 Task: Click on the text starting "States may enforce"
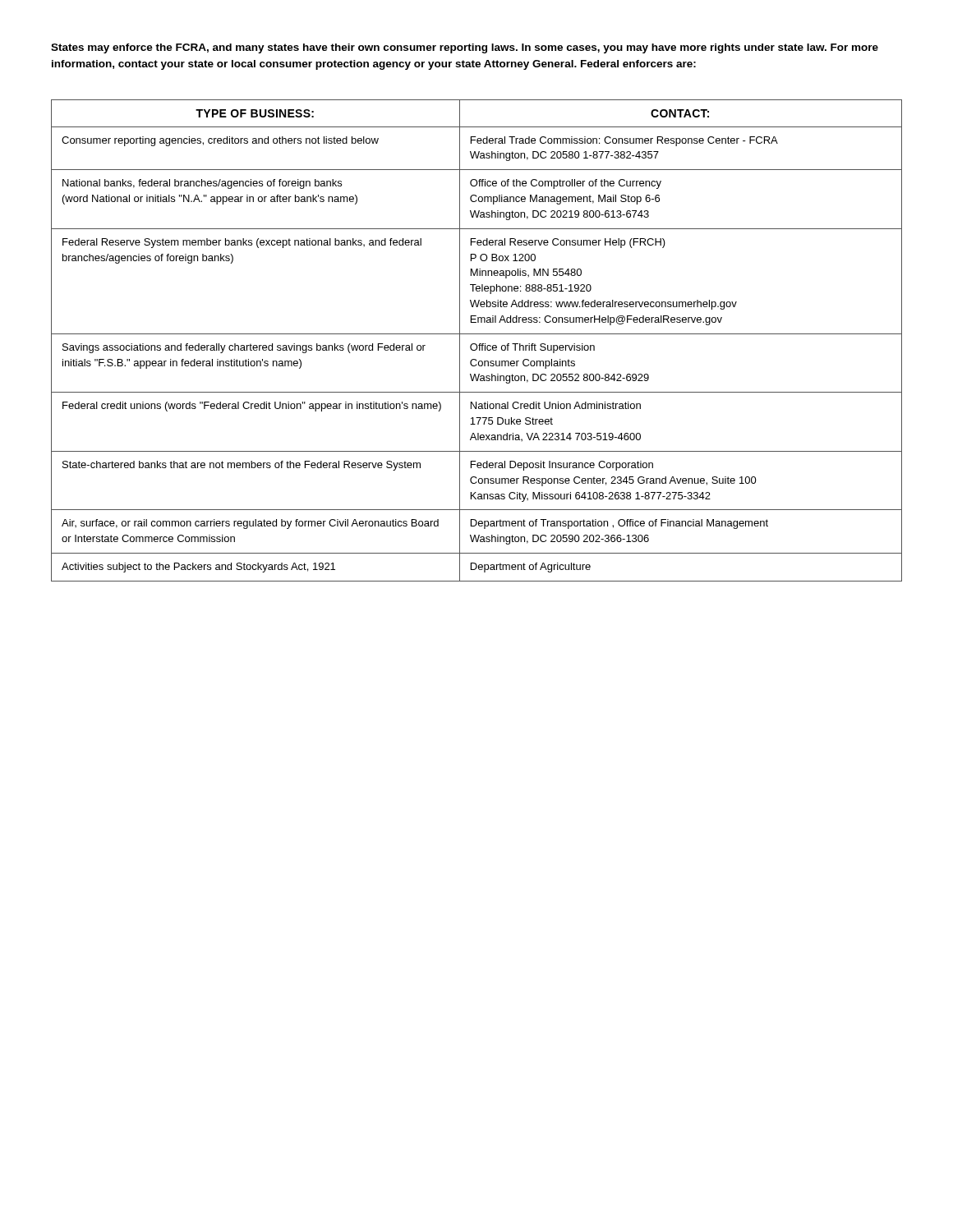point(465,56)
